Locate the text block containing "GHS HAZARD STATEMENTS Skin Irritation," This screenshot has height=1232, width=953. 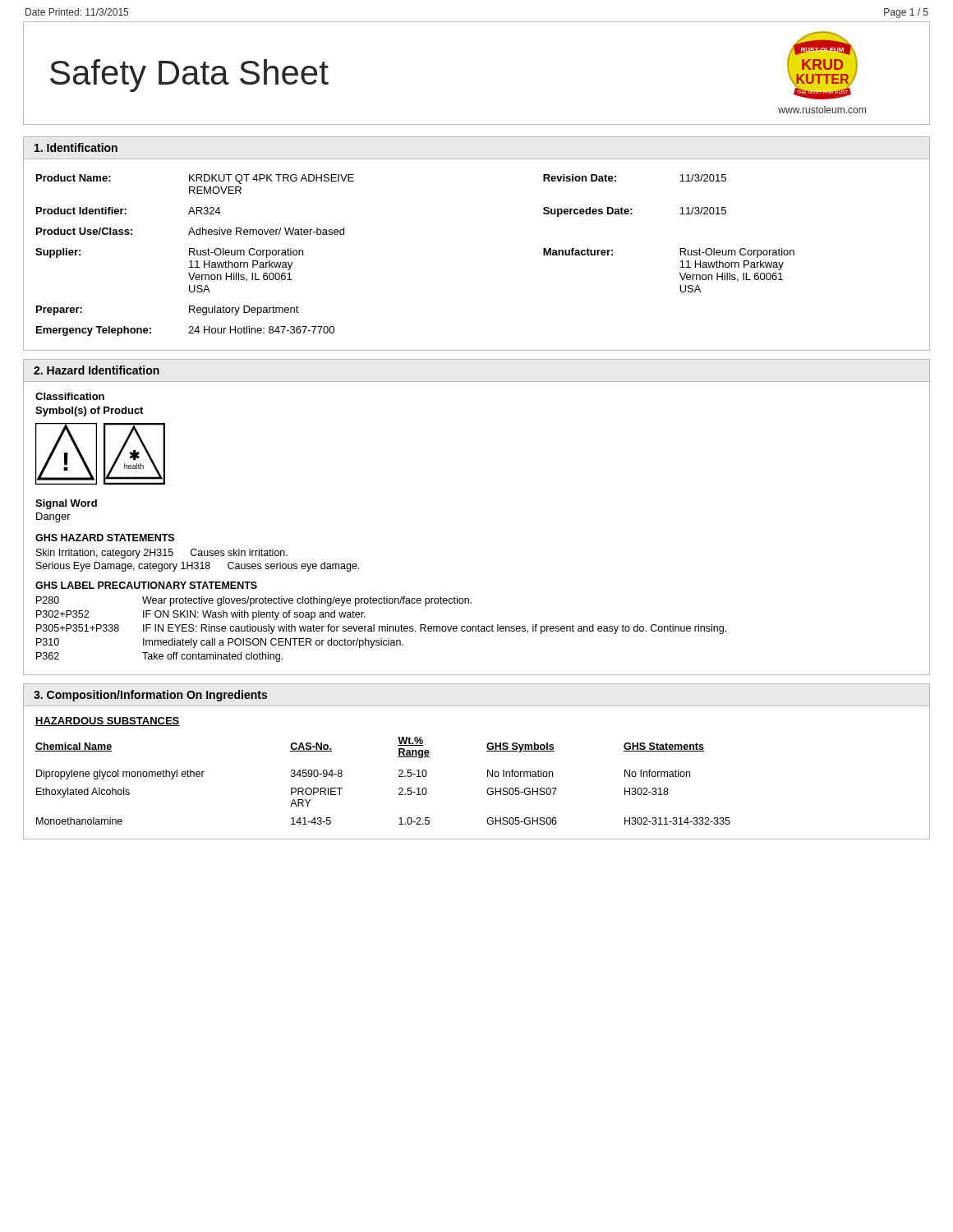point(105,538)
